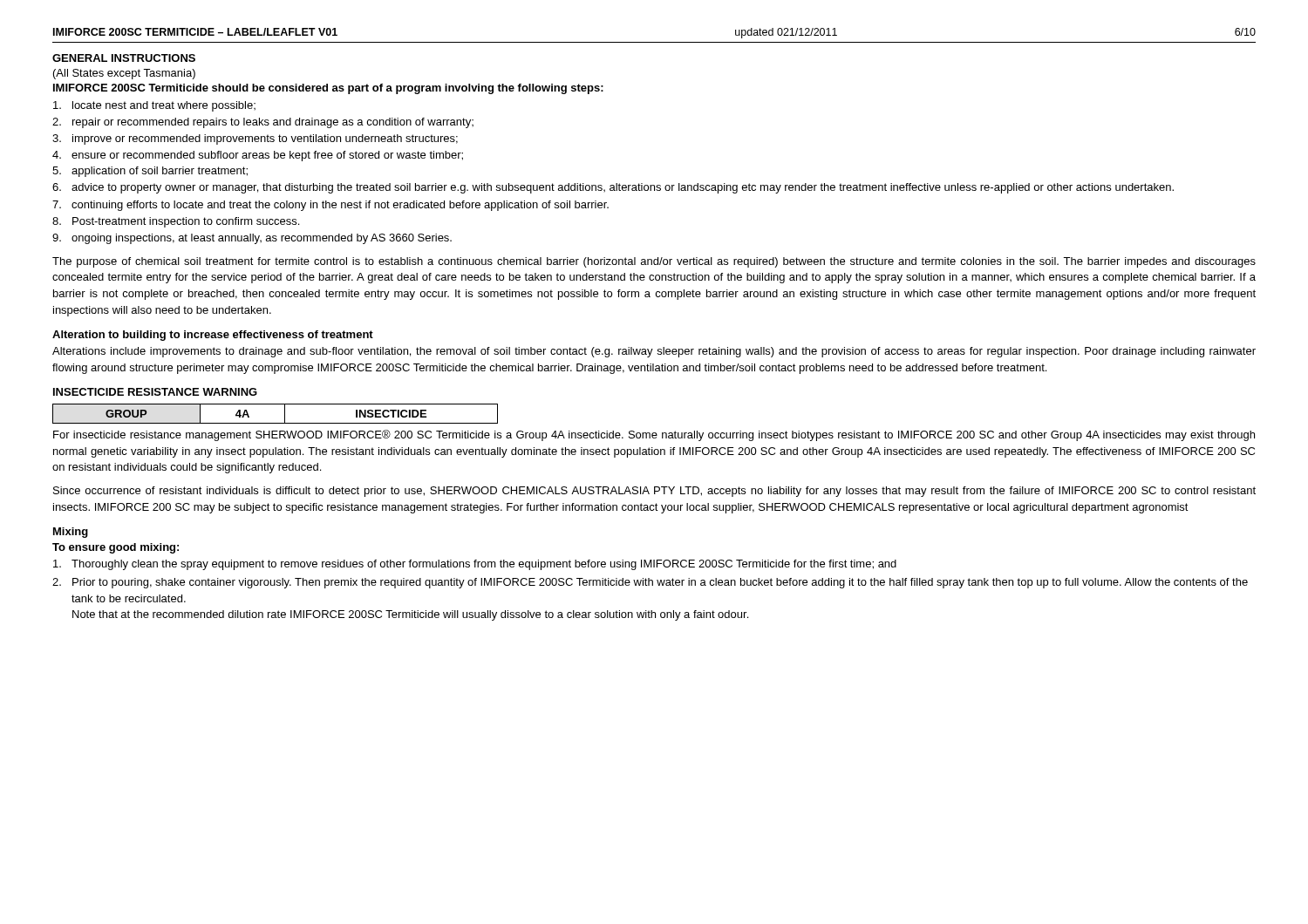Point to the block starting "To ensure good mixing:"
This screenshot has height=924, width=1308.
[x=116, y=547]
